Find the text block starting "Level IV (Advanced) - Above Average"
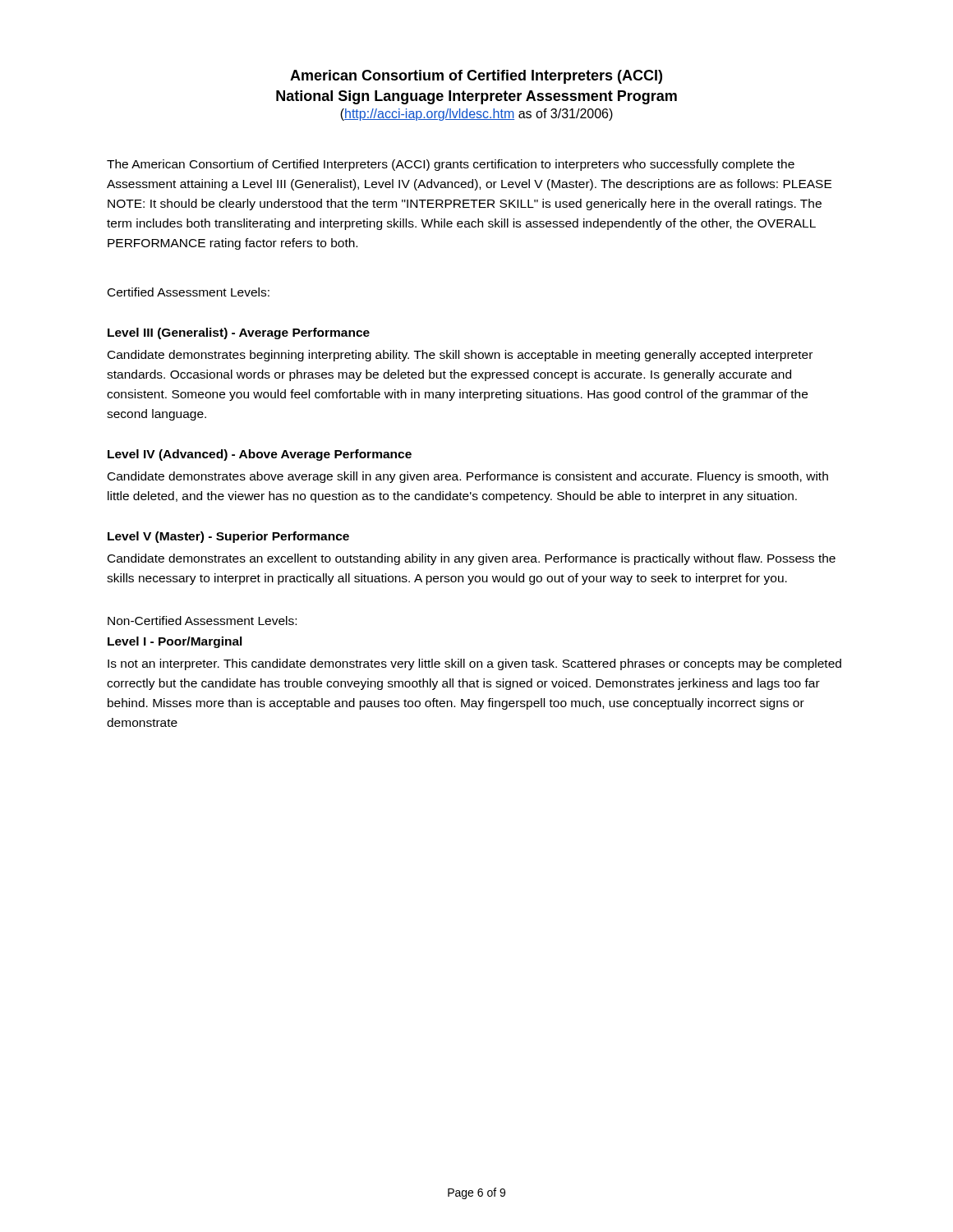 click(259, 454)
